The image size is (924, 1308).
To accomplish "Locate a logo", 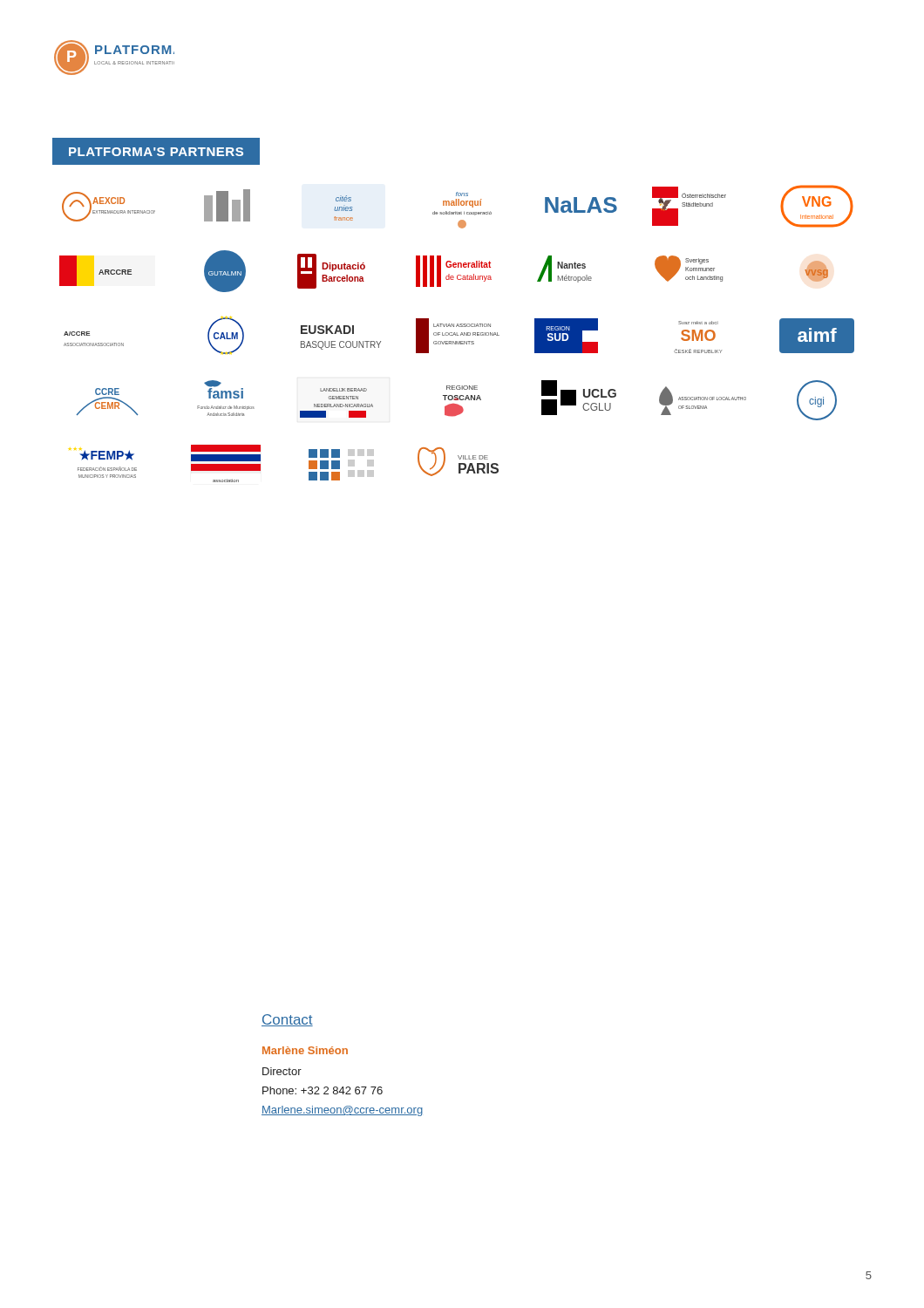I will click(x=113, y=65).
